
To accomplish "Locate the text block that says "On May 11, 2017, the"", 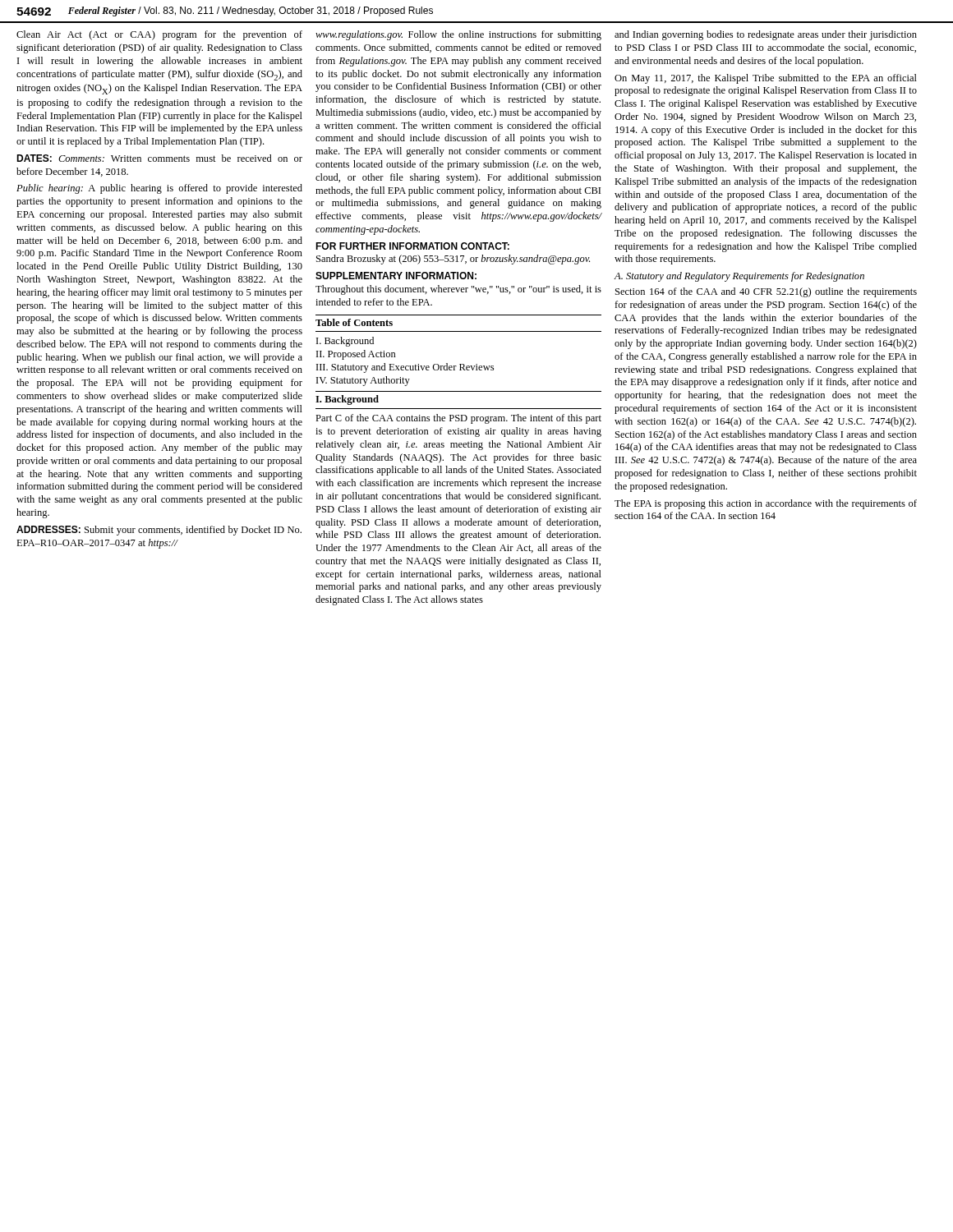I will [x=766, y=169].
